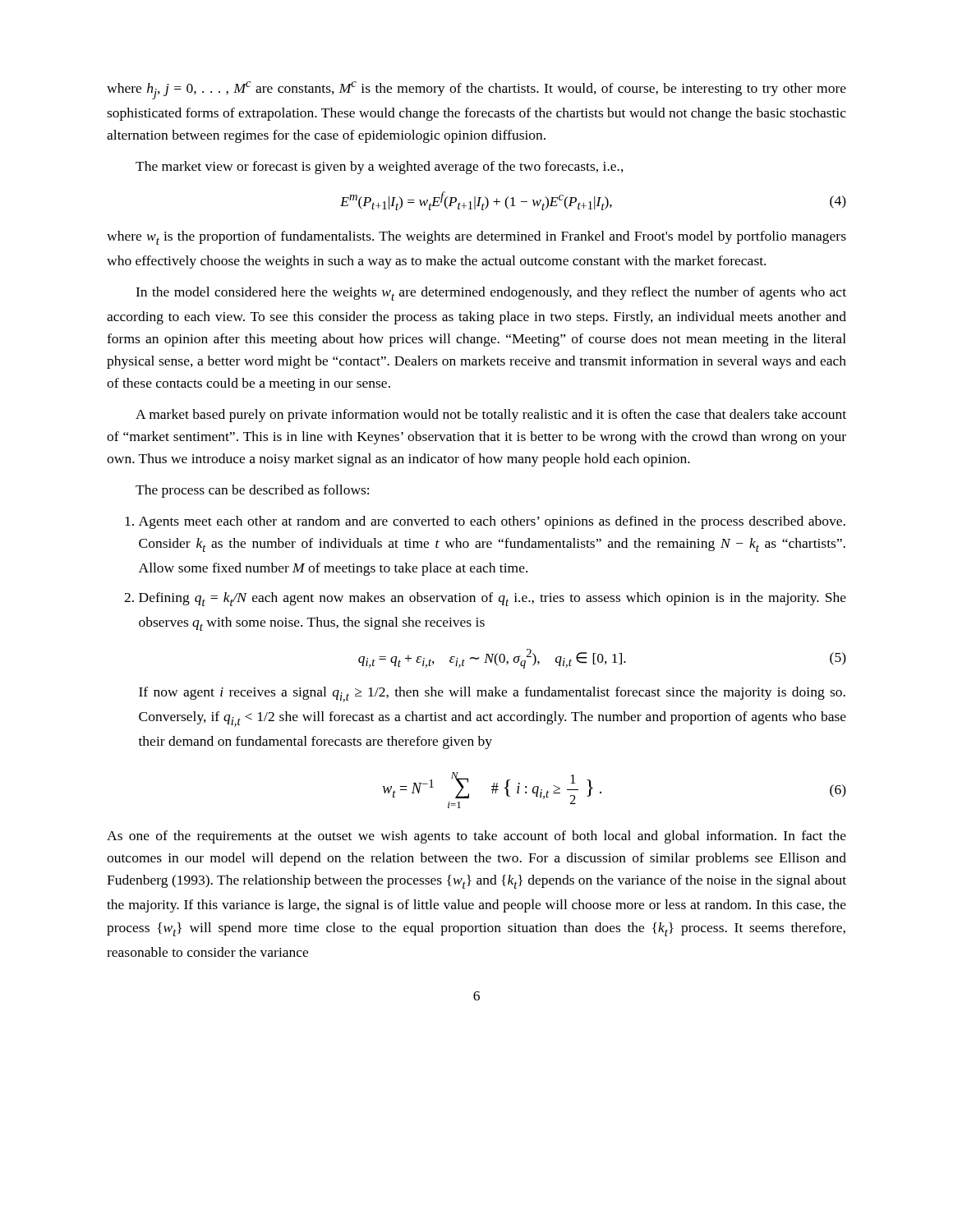Image resolution: width=953 pixels, height=1232 pixels.
Task: Point to the block starting "Em(Pt+1|It) = wtEf(Pt+1|It) +"
Action: click(x=476, y=201)
